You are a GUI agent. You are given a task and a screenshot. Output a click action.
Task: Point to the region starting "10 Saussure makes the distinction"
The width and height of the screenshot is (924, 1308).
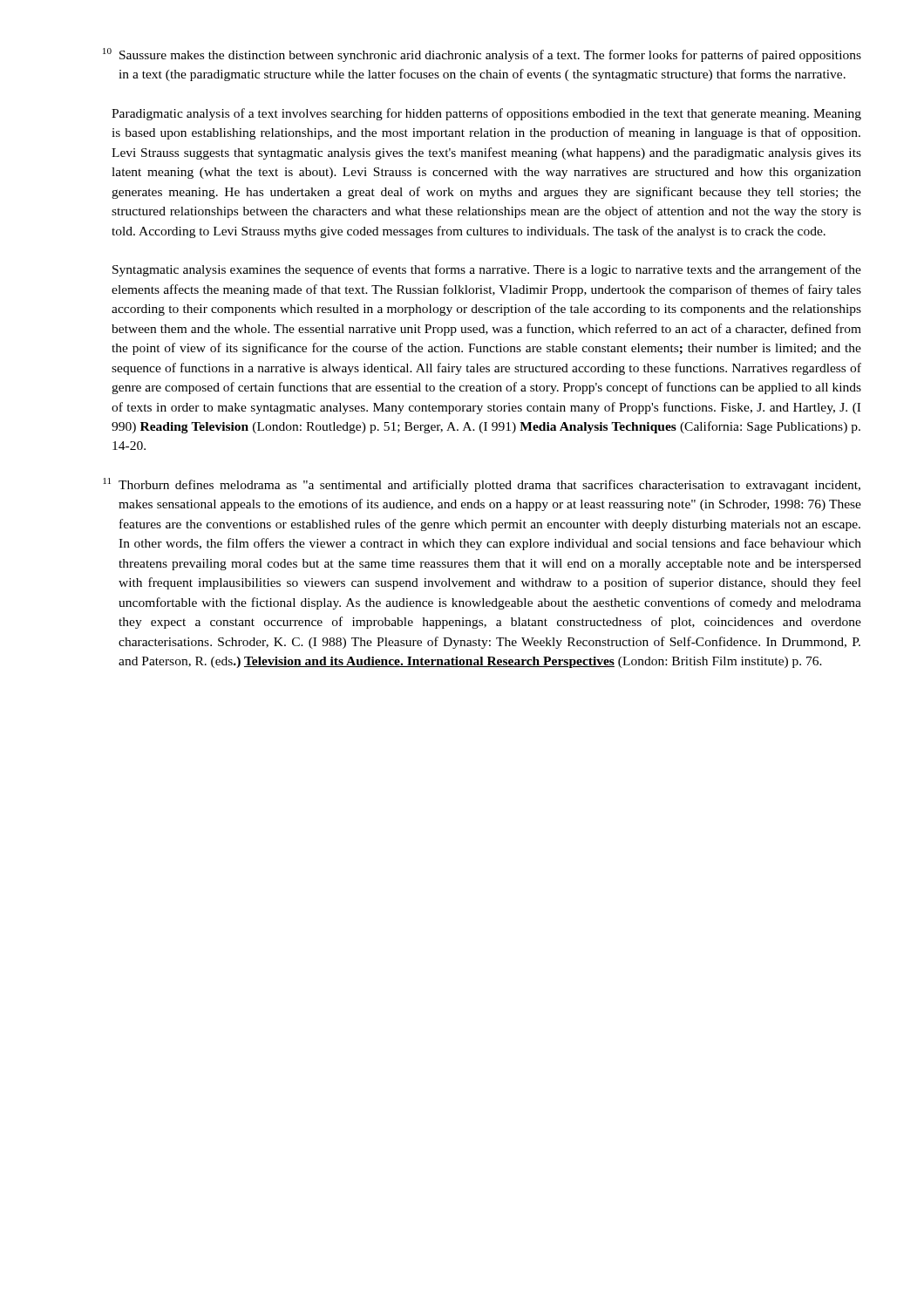(x=466, y=65)
